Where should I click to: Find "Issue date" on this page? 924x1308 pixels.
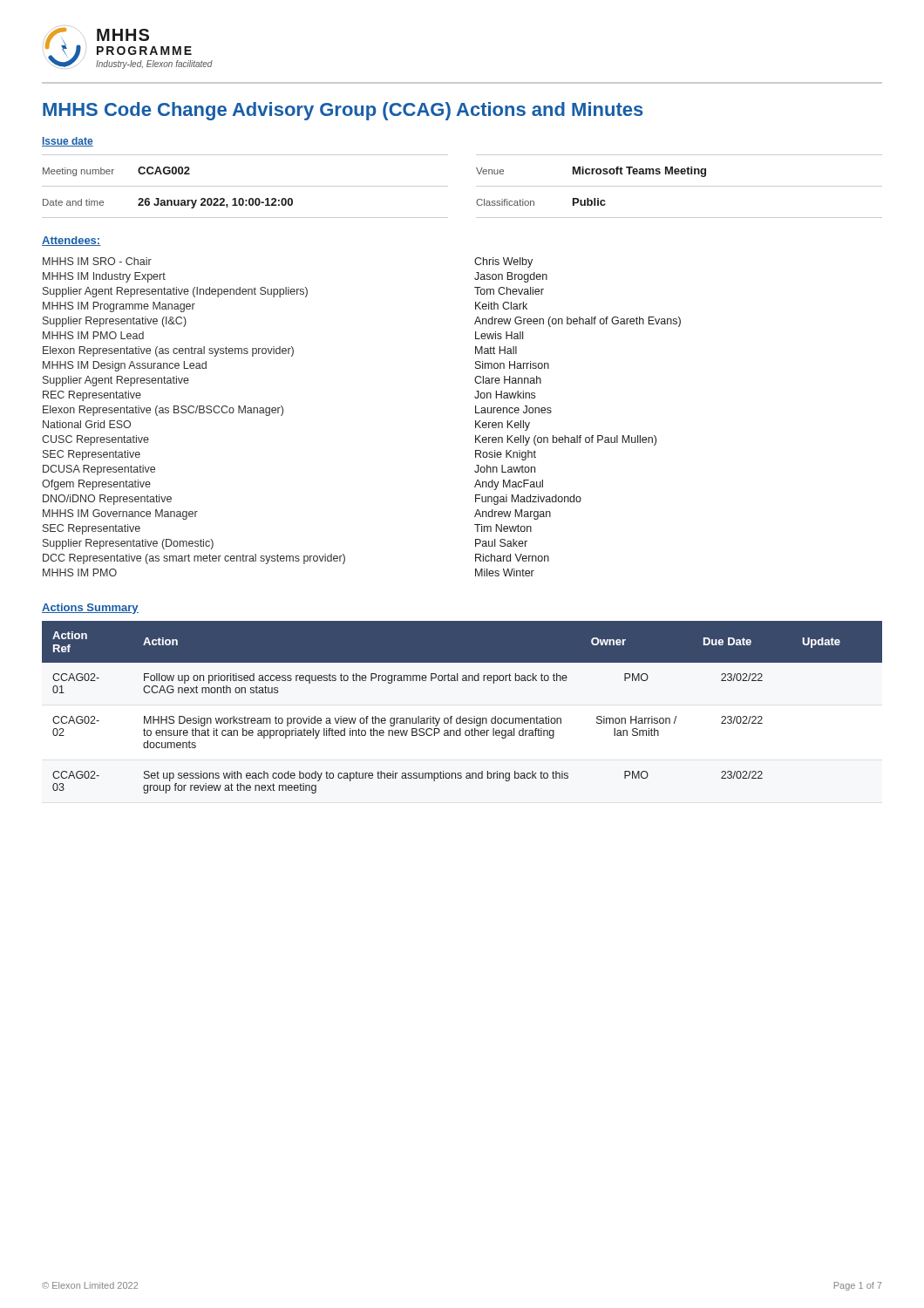[67, 141]
